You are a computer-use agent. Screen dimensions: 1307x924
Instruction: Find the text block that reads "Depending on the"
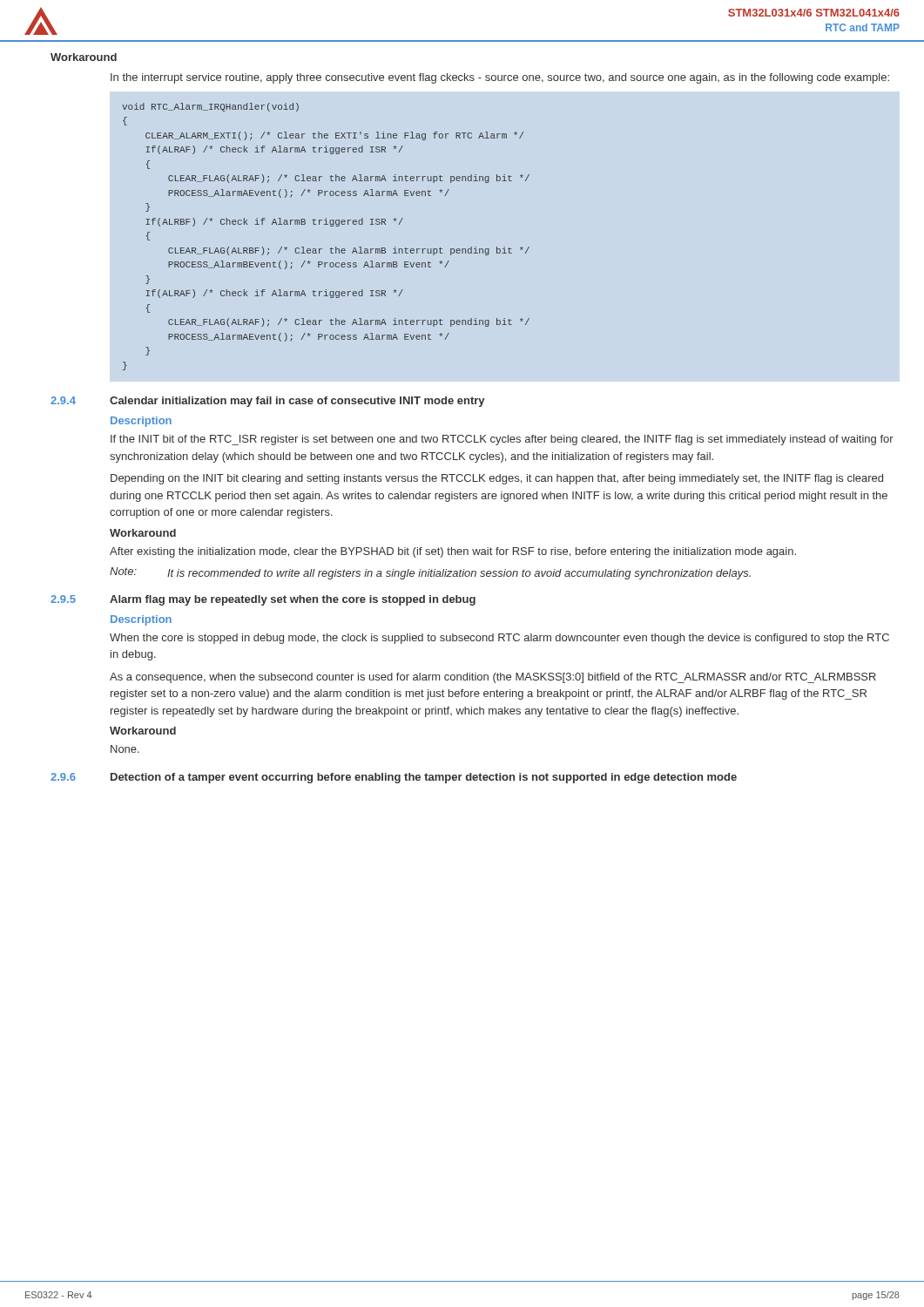[x=499, y=495]
